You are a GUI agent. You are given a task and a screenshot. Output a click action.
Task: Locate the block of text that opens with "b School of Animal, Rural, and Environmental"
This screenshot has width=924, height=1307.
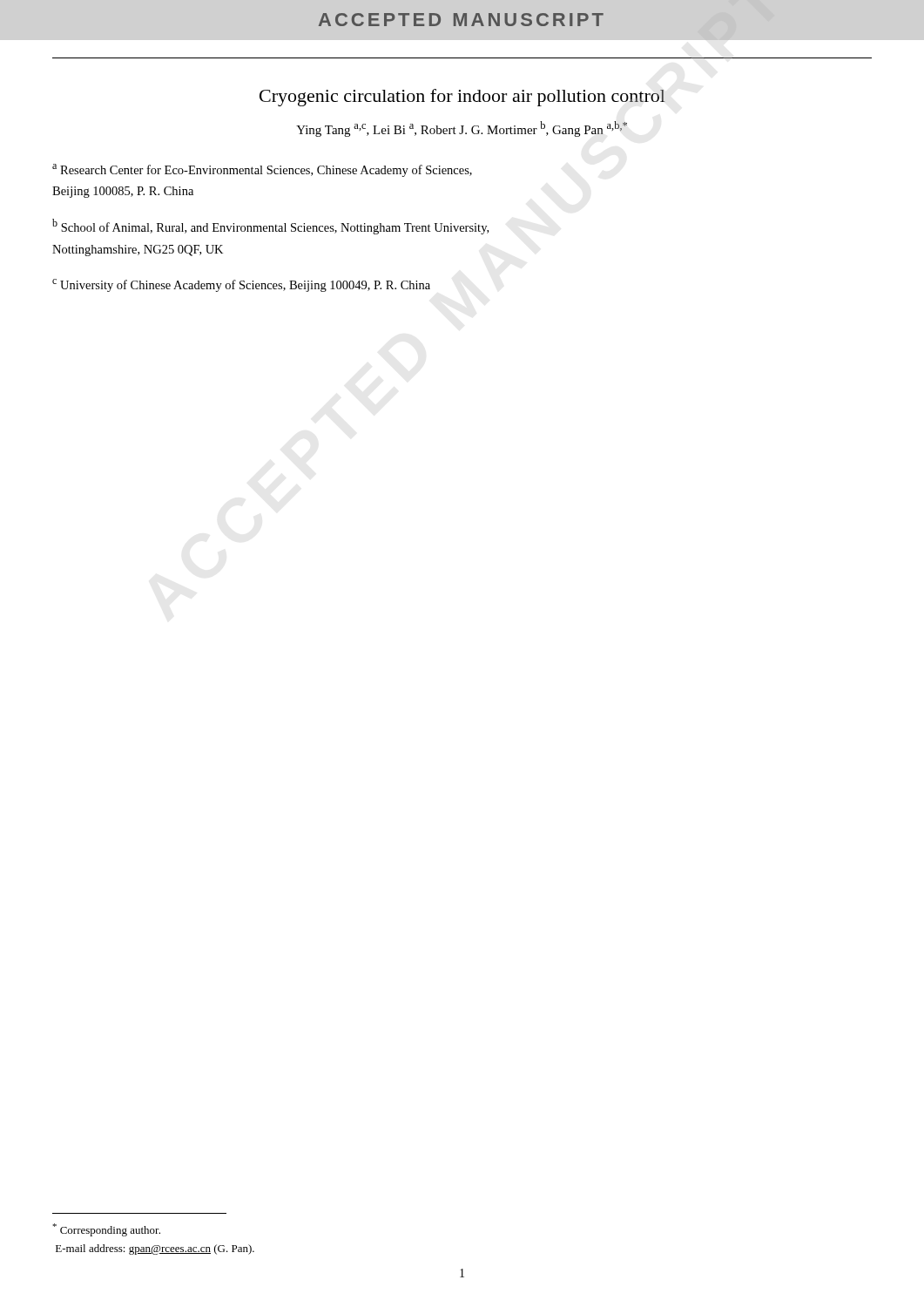(x=271, y=236)
